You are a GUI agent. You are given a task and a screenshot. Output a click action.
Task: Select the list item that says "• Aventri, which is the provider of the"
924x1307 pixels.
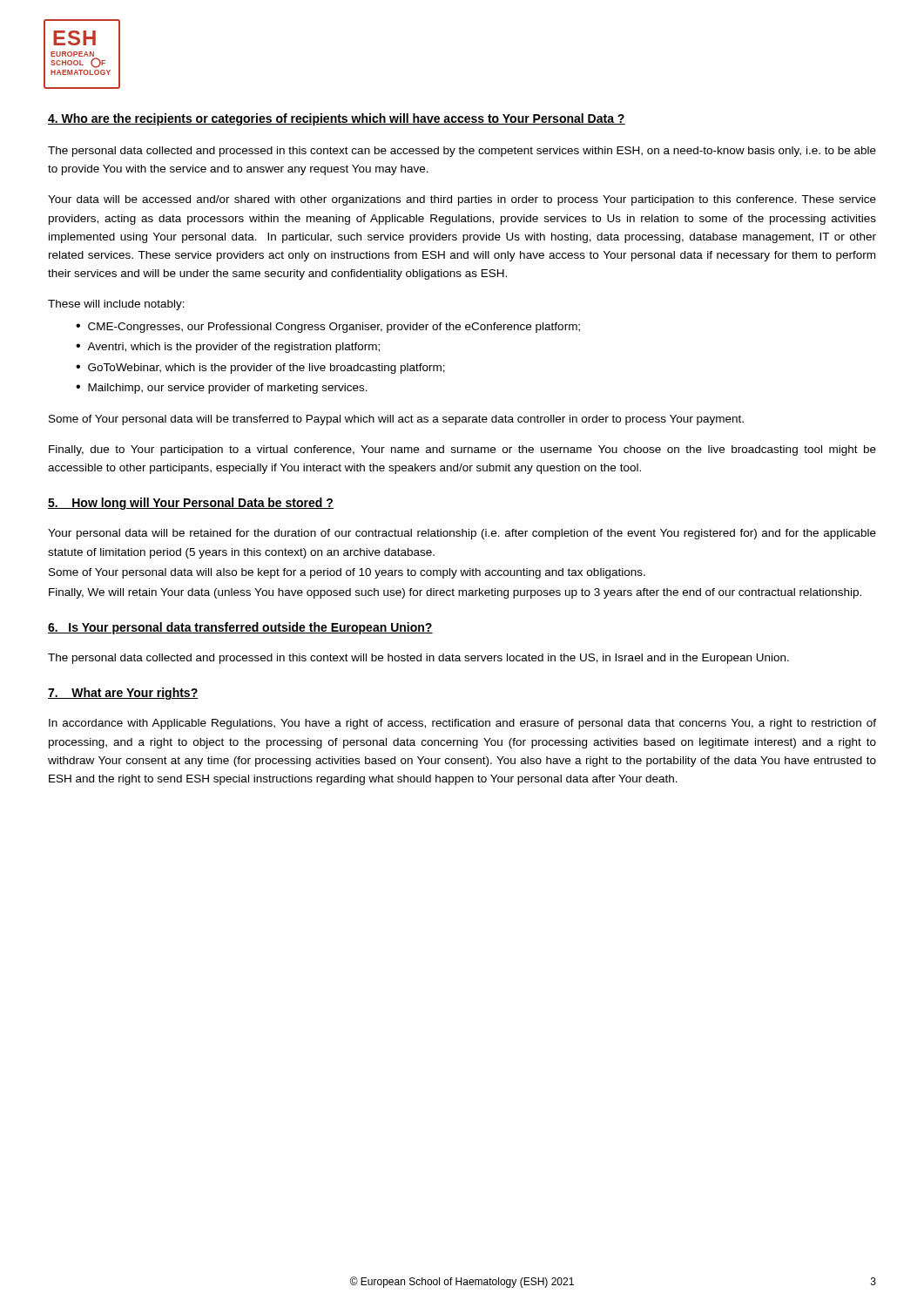pyautogui.click(x=228, y=347)
